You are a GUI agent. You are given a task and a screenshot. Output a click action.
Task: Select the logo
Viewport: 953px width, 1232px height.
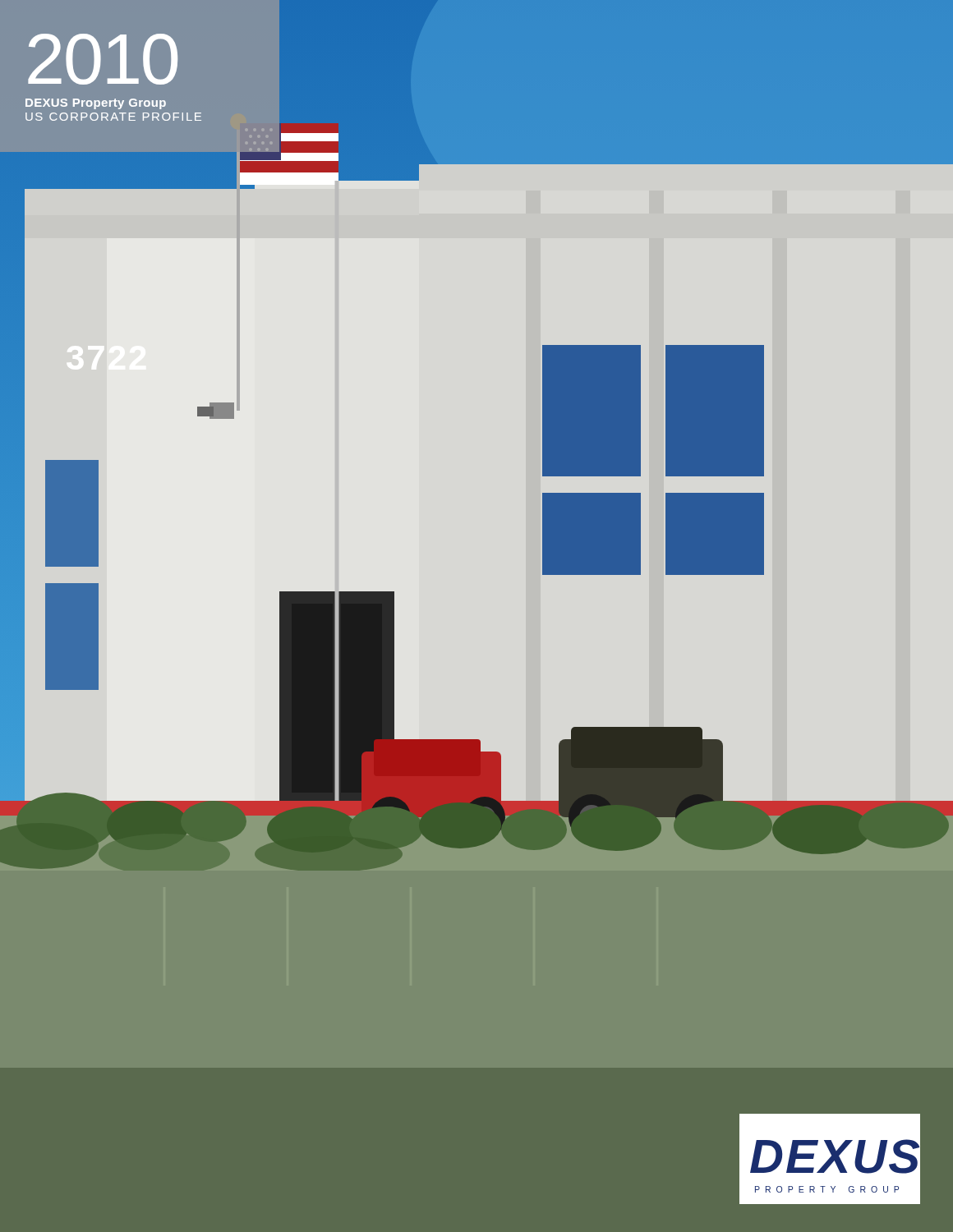coord(830,1161)
